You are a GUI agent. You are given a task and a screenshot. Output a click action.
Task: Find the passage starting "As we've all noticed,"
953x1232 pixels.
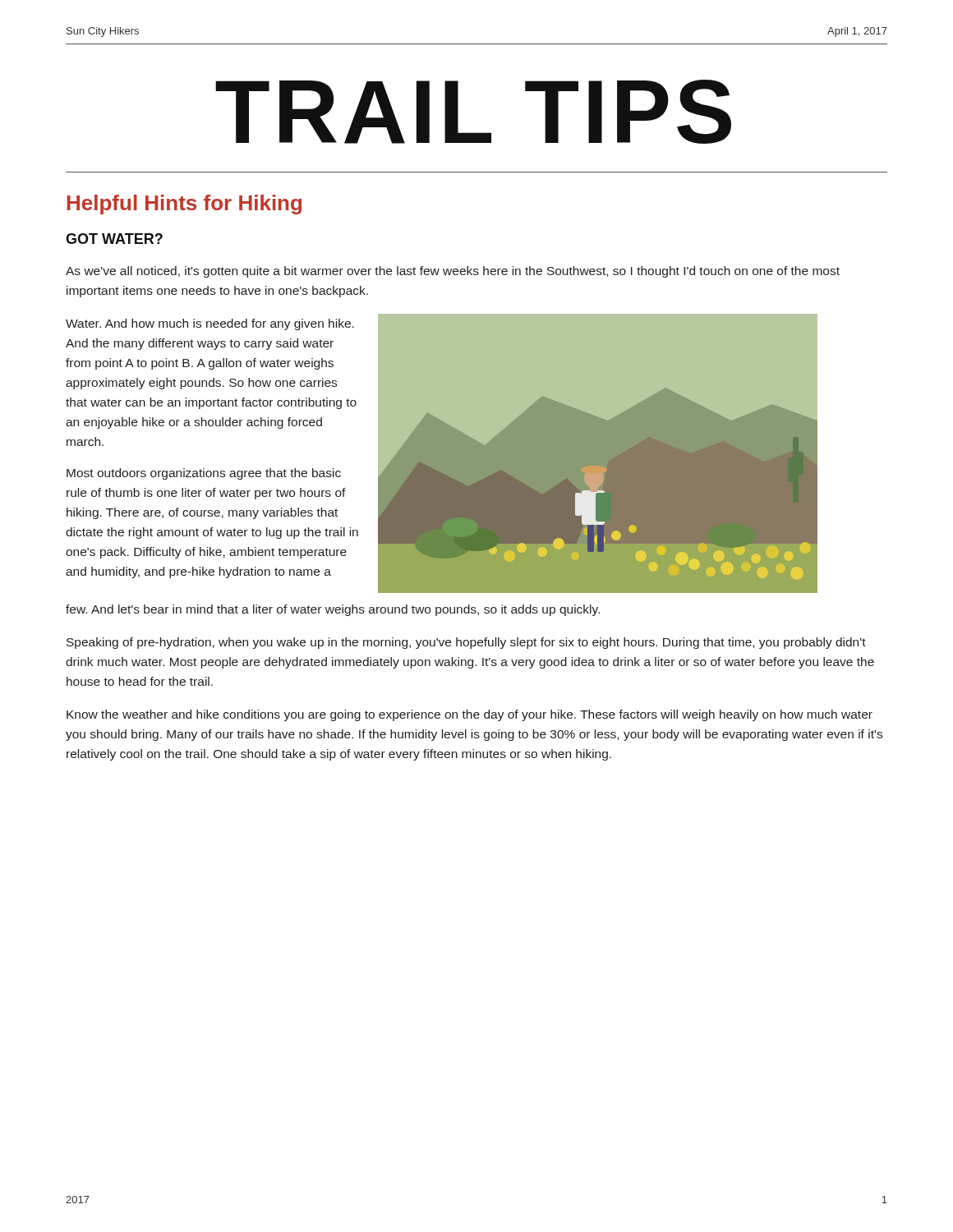(x=476, y=281)
